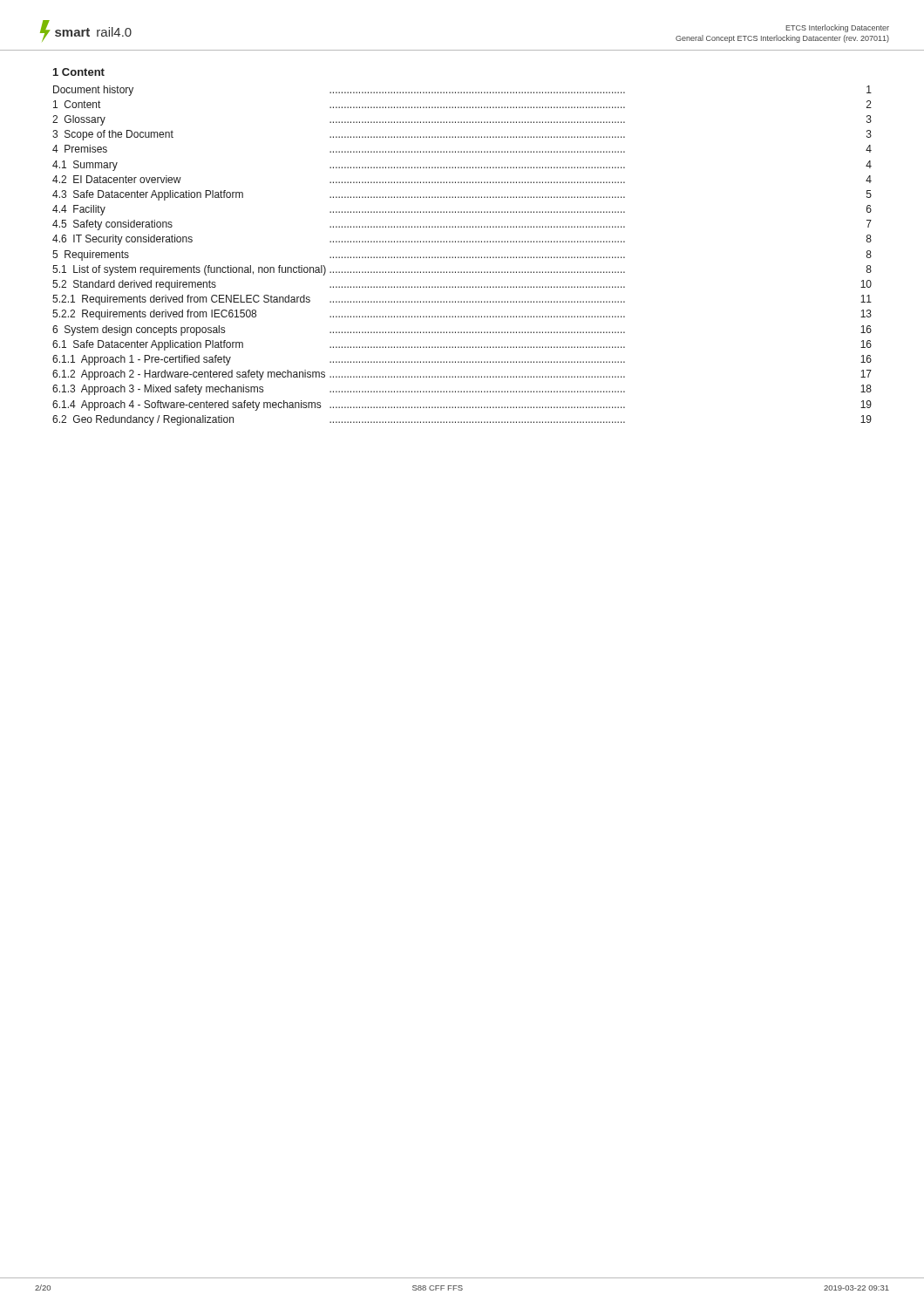Screen dimensions: 1308x924
Task: Select the list item with the text "6.1.4 Approach 4"
Action: pos(187,404)
